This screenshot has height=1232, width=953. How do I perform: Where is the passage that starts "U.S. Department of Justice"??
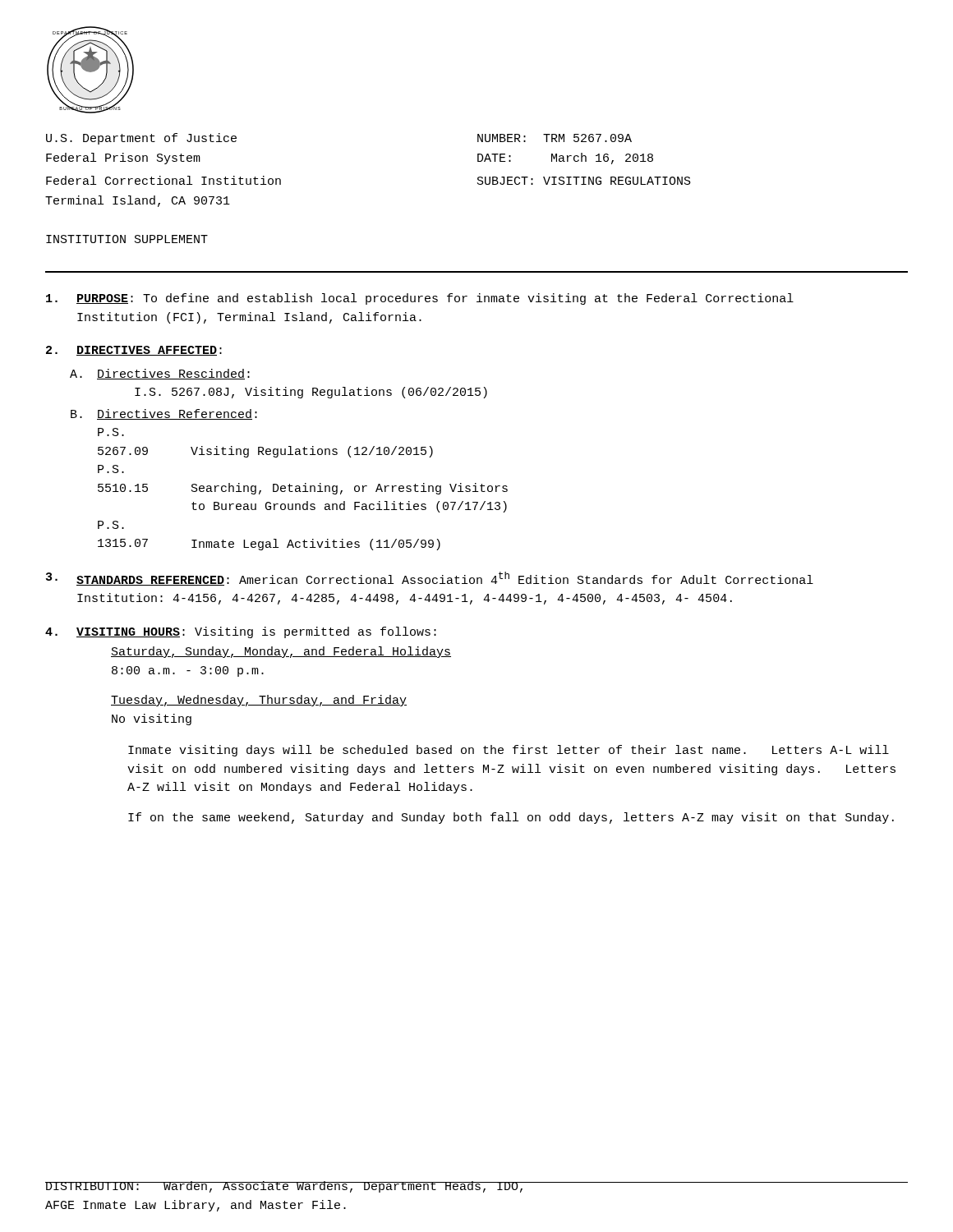click(141, 149)
